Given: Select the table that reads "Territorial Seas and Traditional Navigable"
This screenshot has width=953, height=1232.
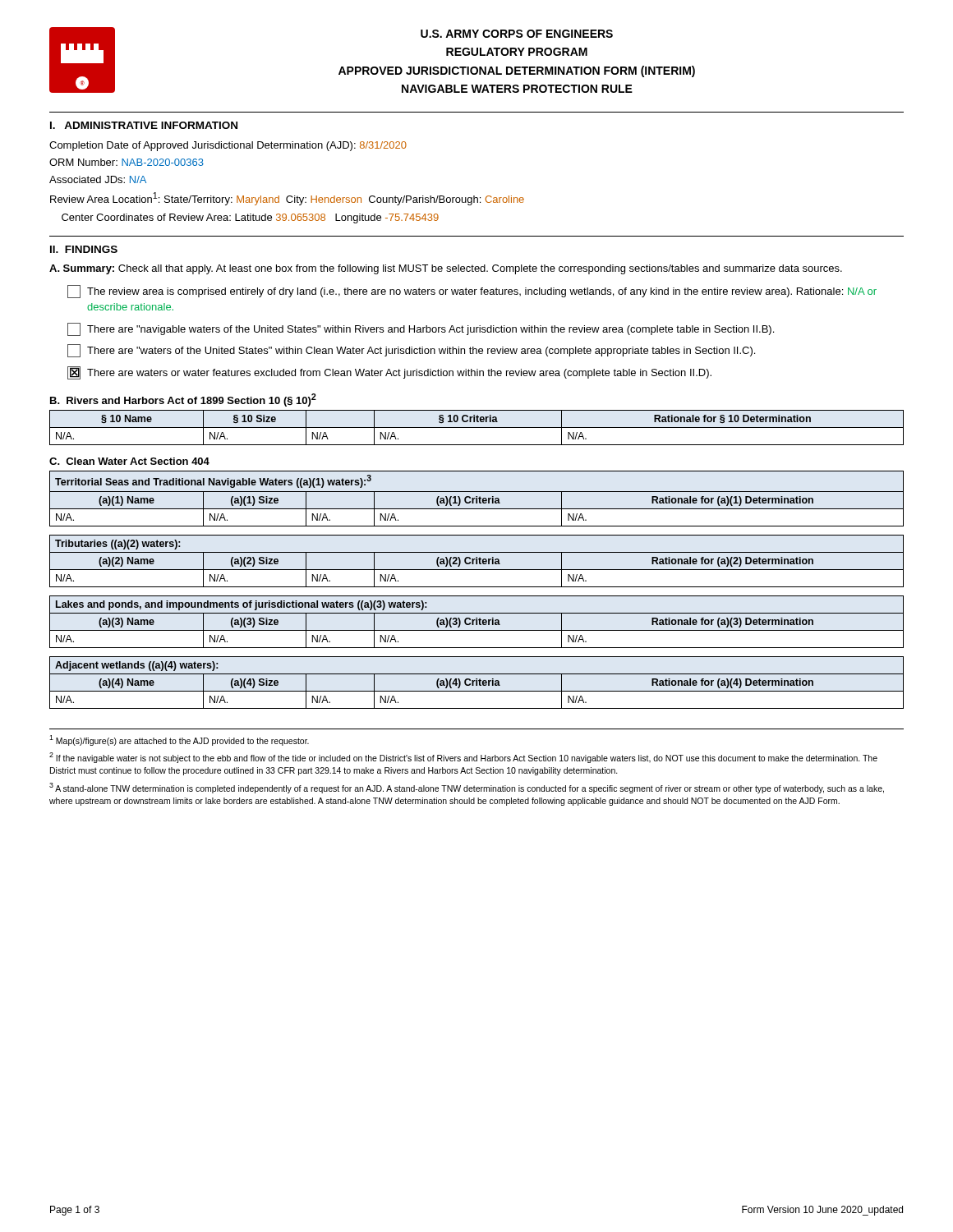Looking at the screenshot, I should pyautogui.click(x=476, y=499).
